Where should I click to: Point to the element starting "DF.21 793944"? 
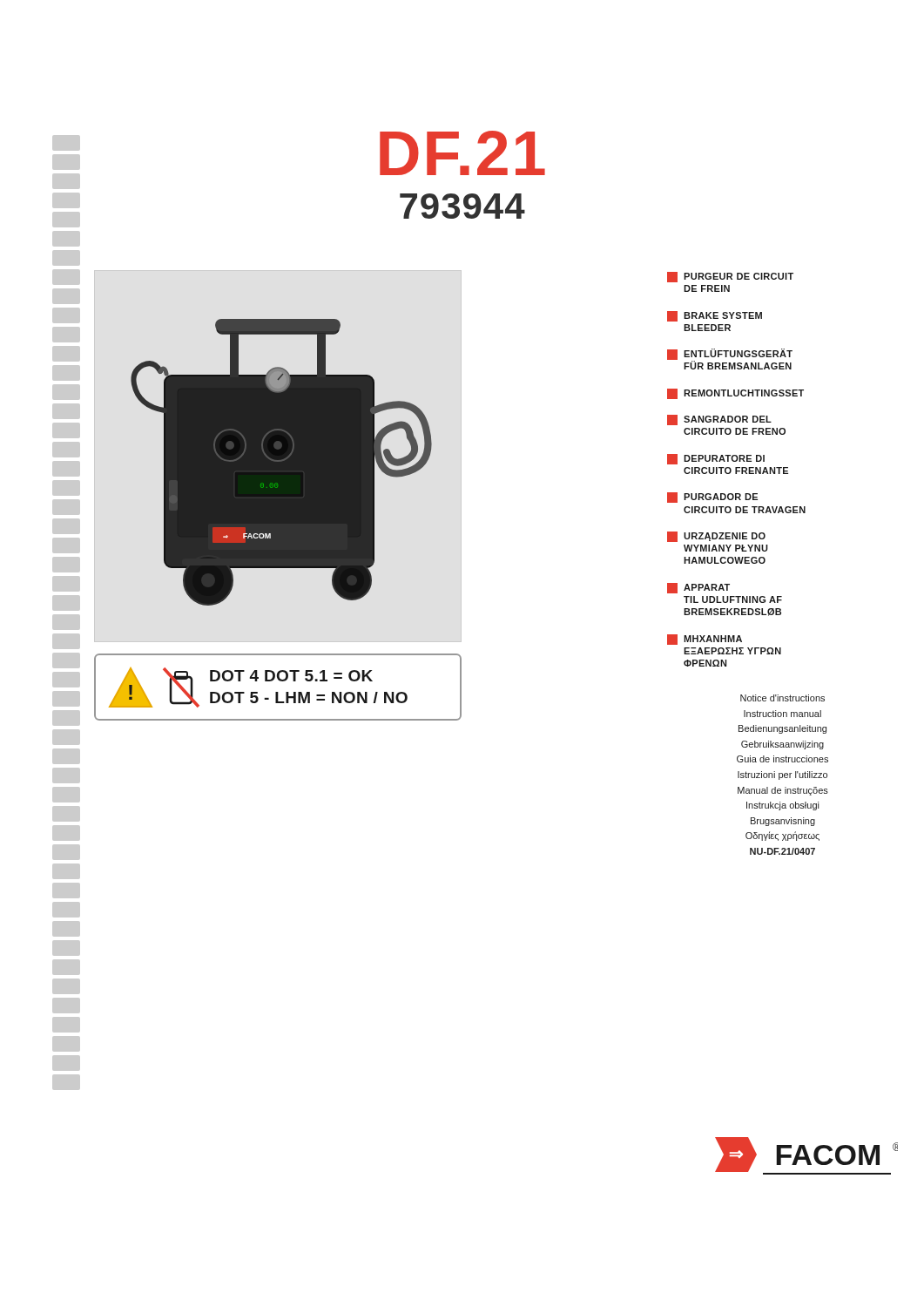click(462, 175)
